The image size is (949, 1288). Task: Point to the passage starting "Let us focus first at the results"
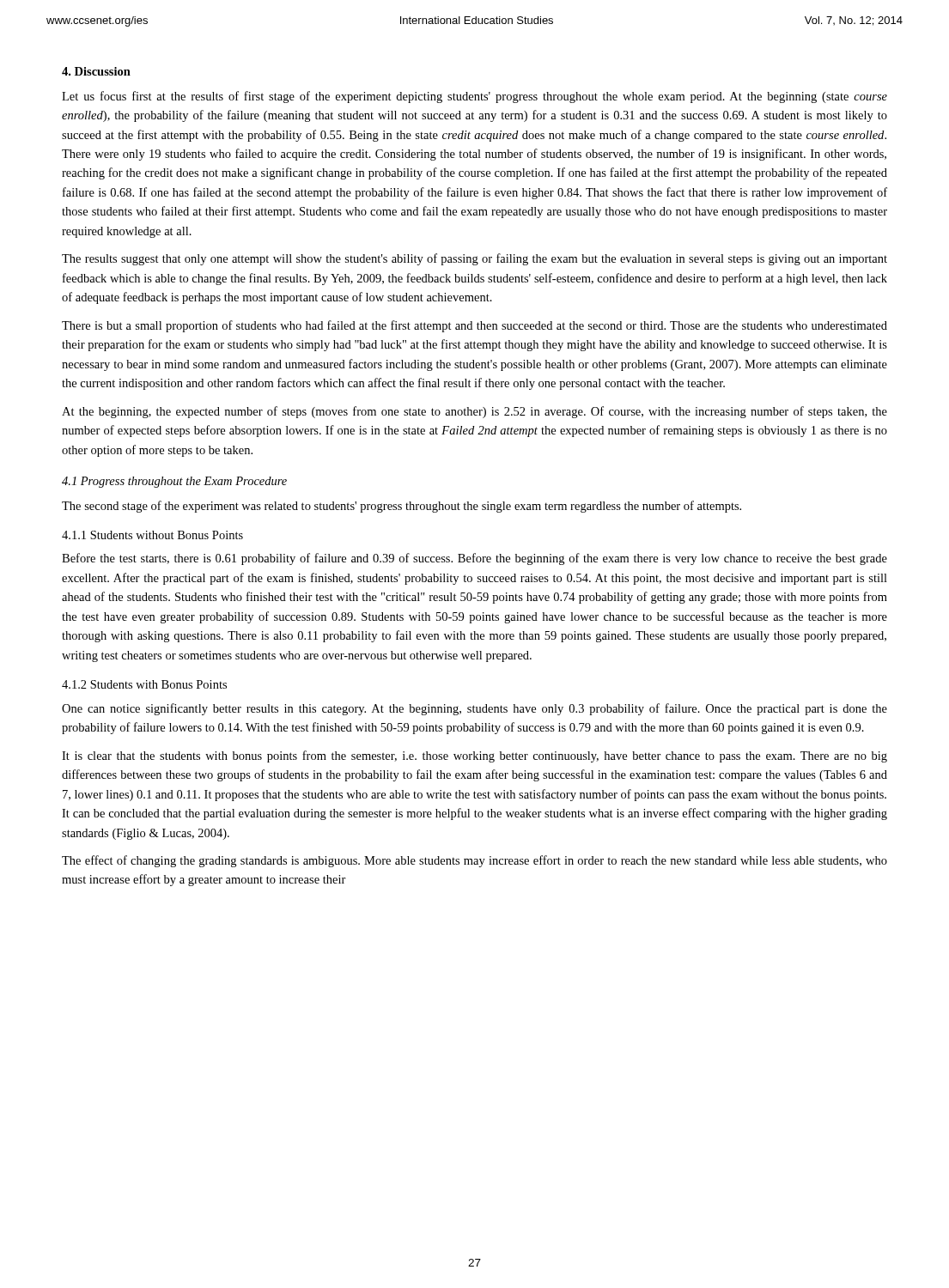pos(474,164)
